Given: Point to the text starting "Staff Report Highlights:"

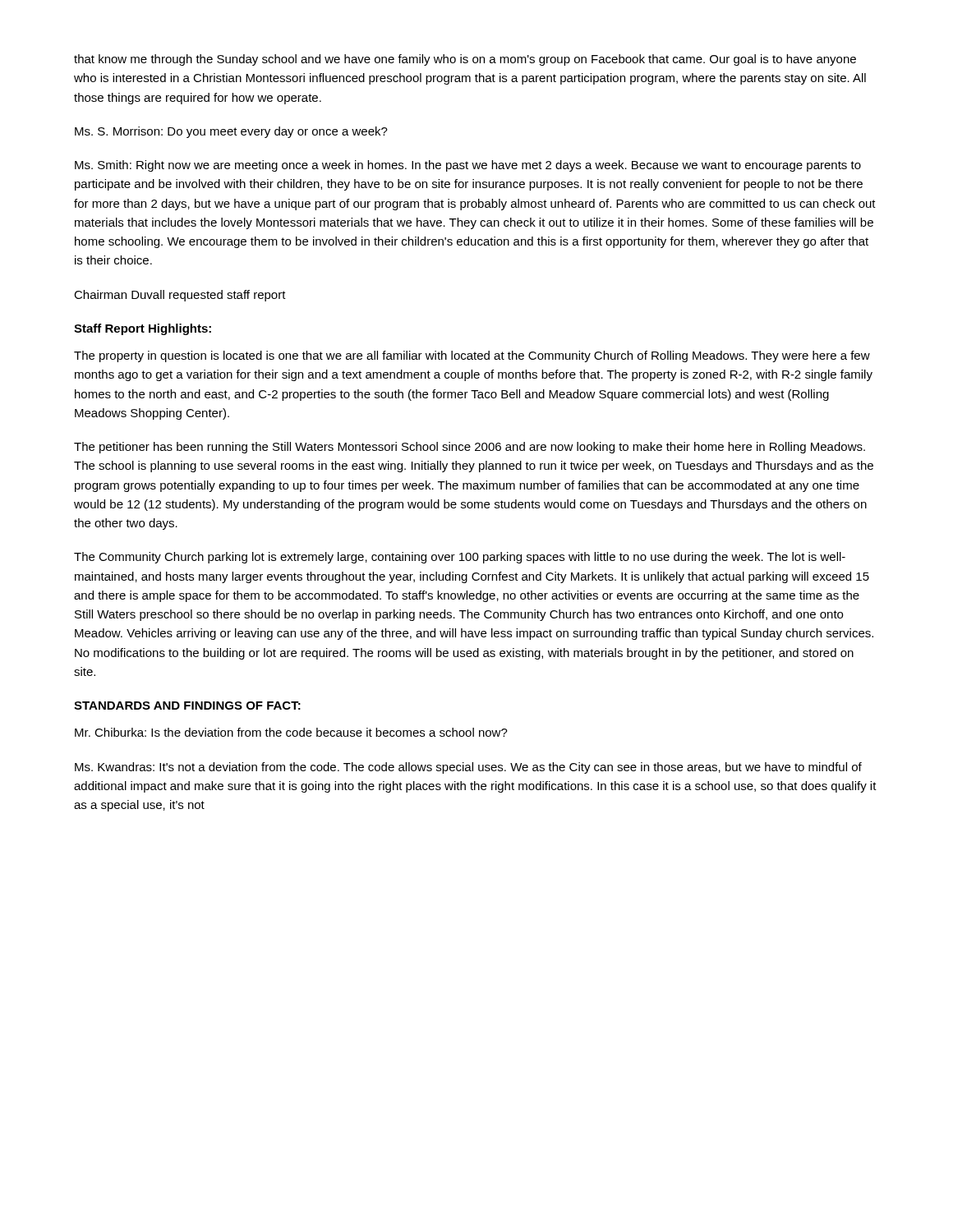Looking at the screenshot, I should point(143,328).
